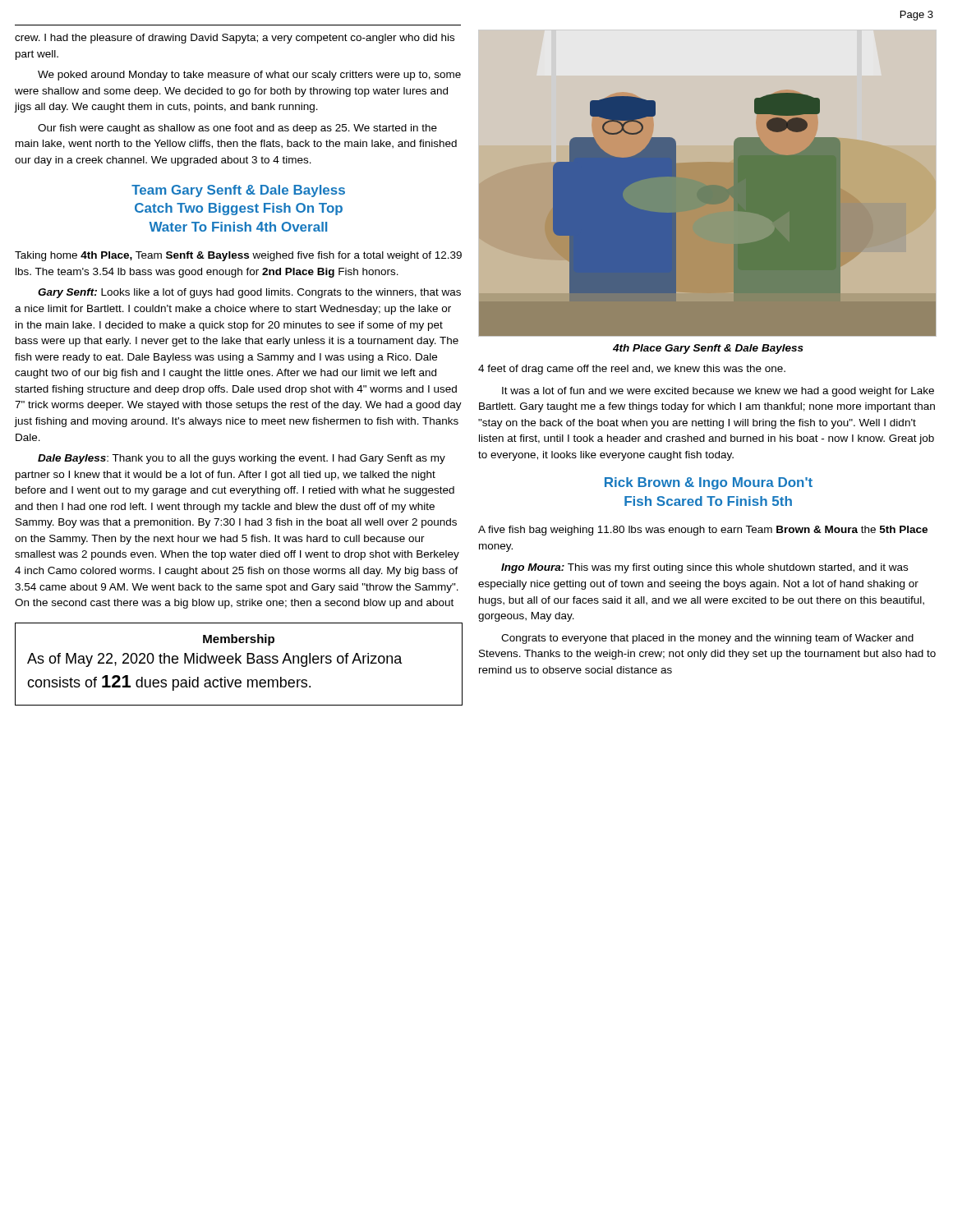Select the text starting "A five fish"

pos(708,600)
